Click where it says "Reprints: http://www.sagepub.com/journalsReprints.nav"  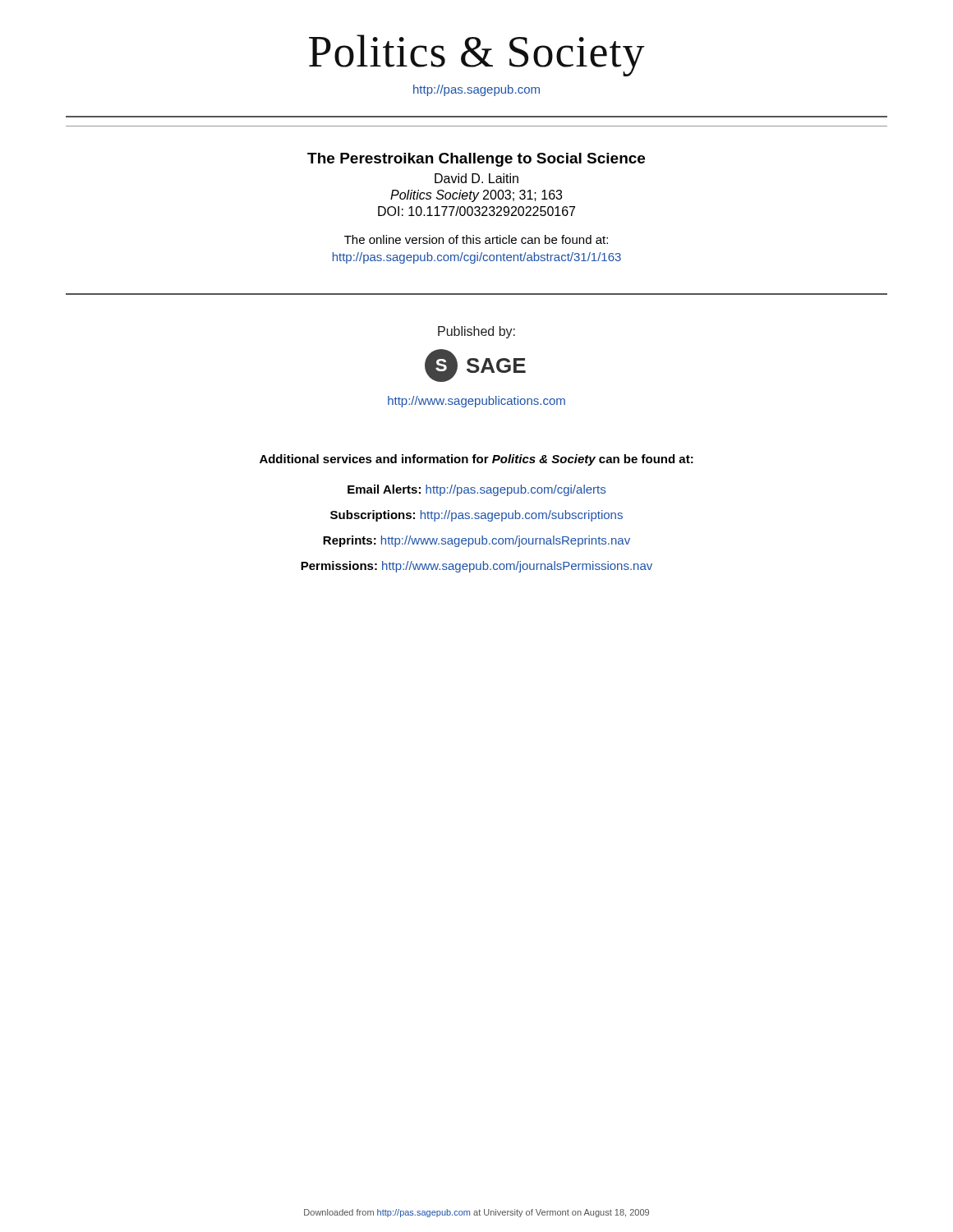476,540
